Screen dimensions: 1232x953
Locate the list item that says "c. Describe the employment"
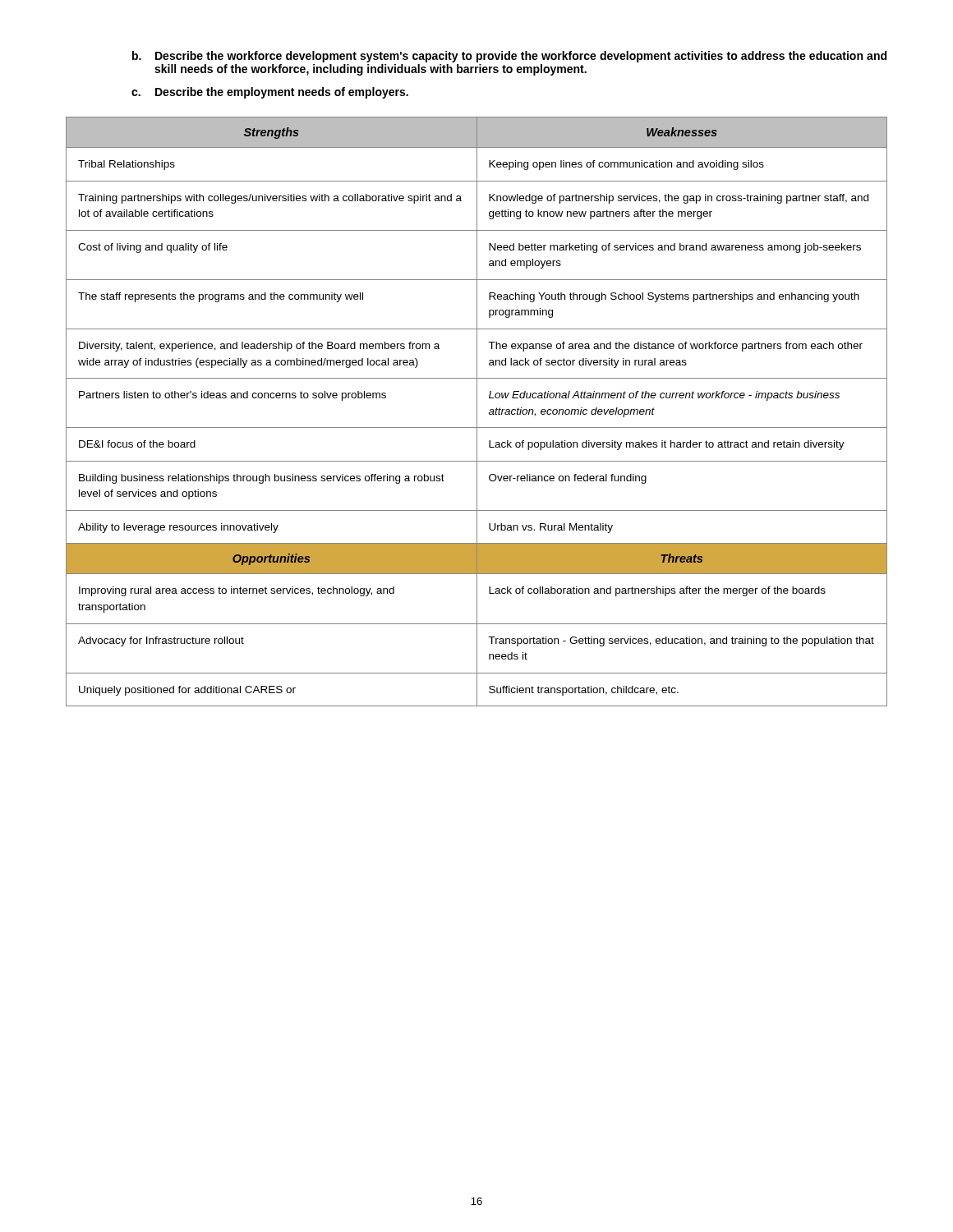pyautogui.click(x=270, y=92)
